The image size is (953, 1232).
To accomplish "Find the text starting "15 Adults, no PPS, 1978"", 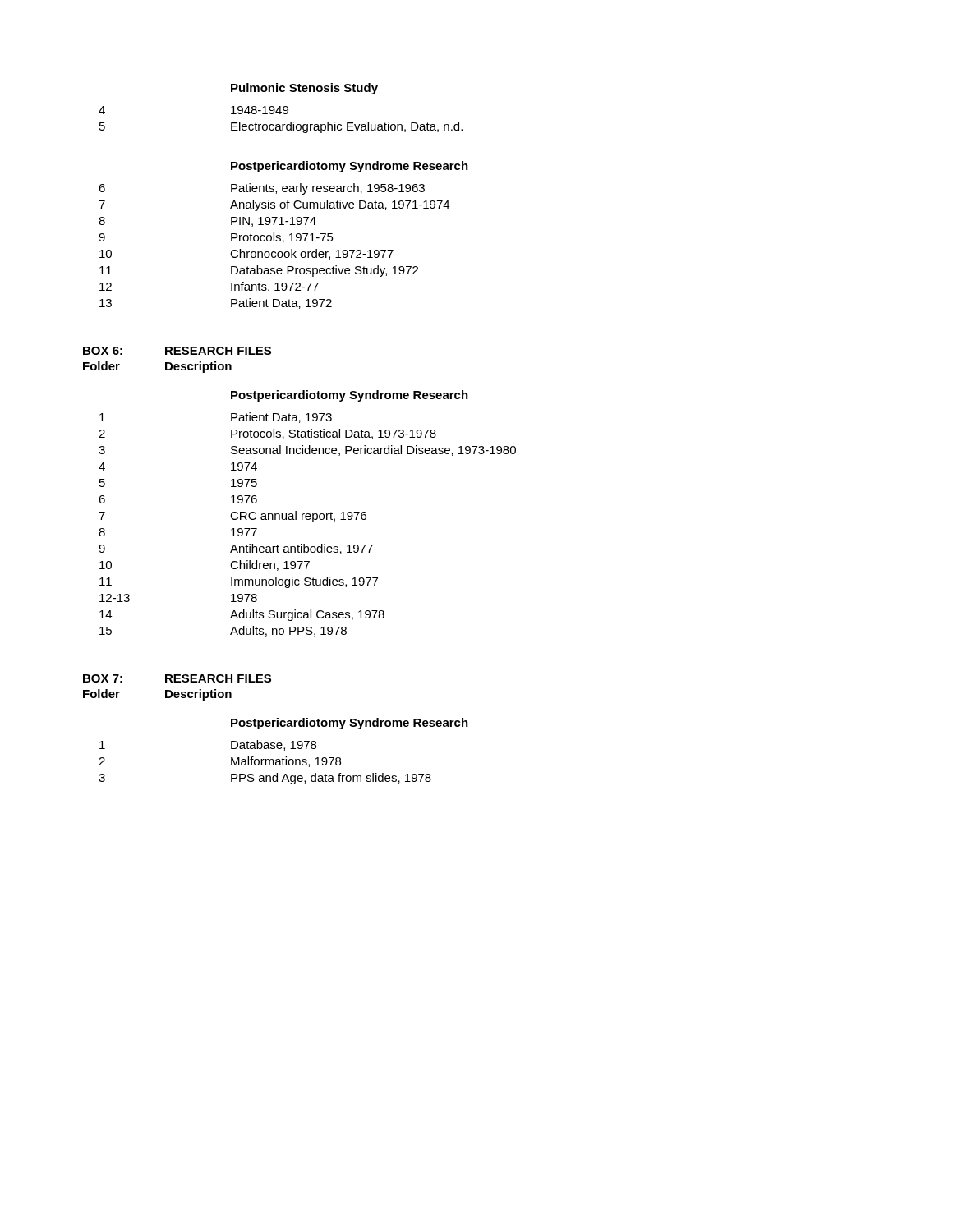I will click(x=102, y=631).
